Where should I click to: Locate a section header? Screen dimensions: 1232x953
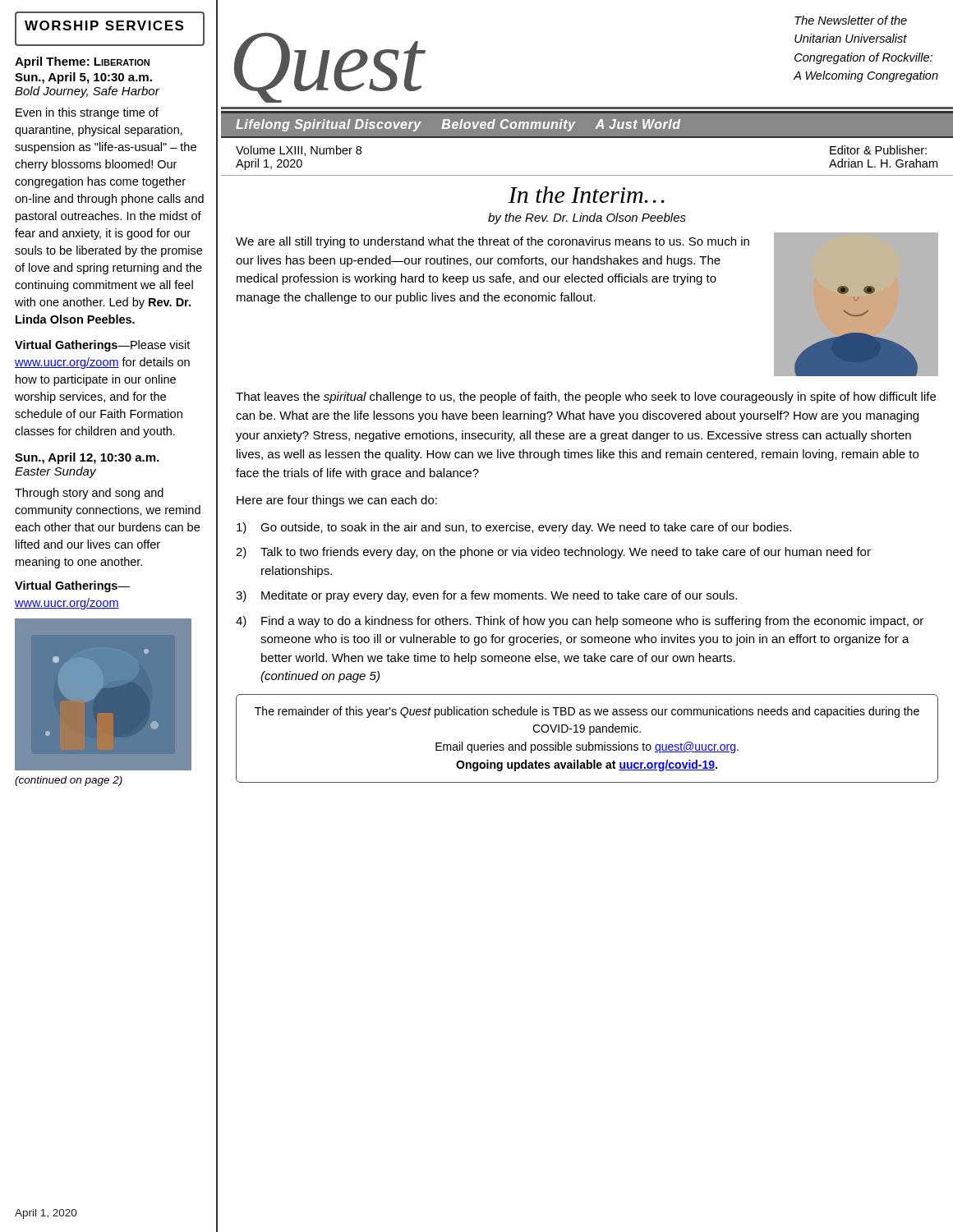(110, 26)
